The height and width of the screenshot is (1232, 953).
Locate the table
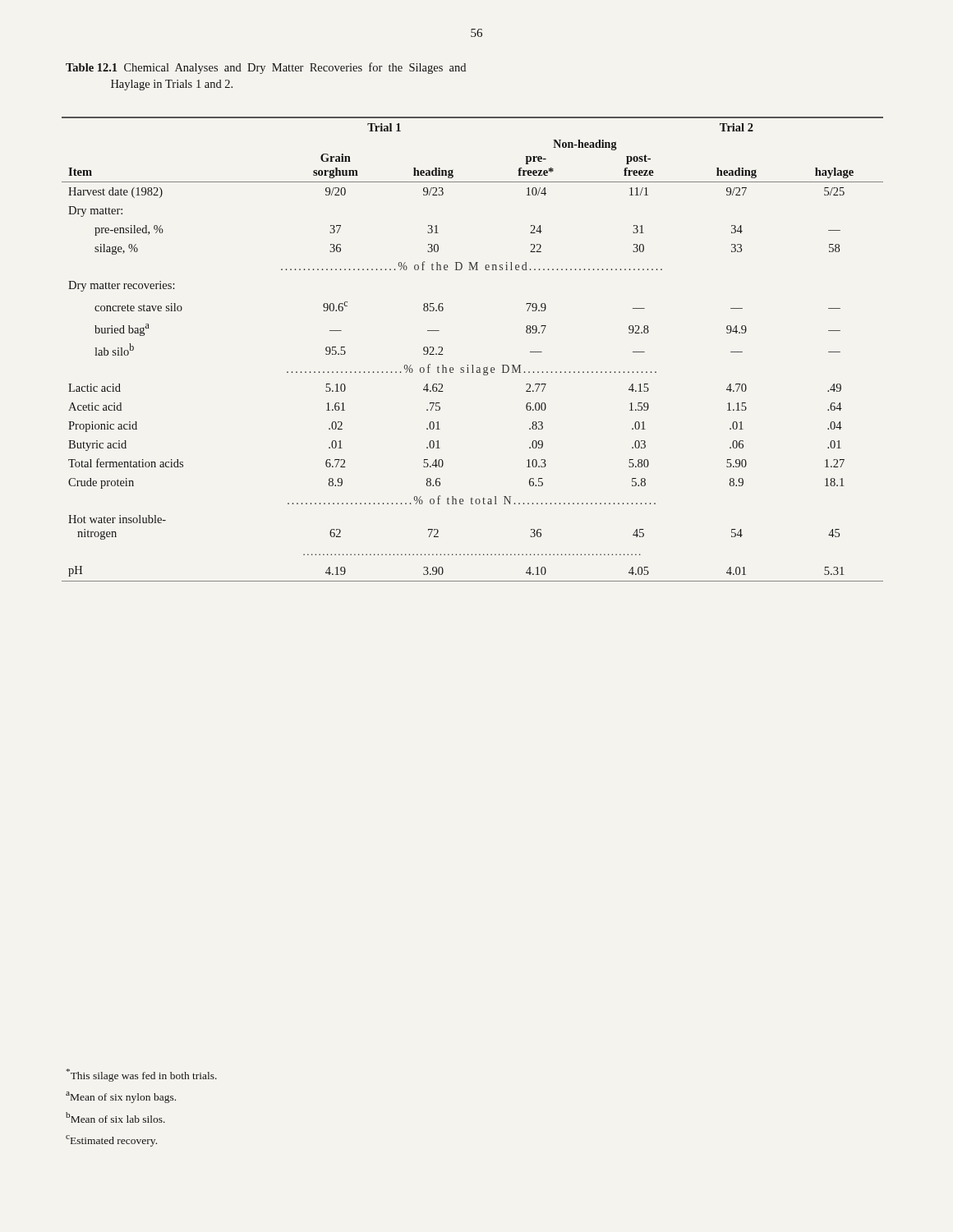point(472,349)
